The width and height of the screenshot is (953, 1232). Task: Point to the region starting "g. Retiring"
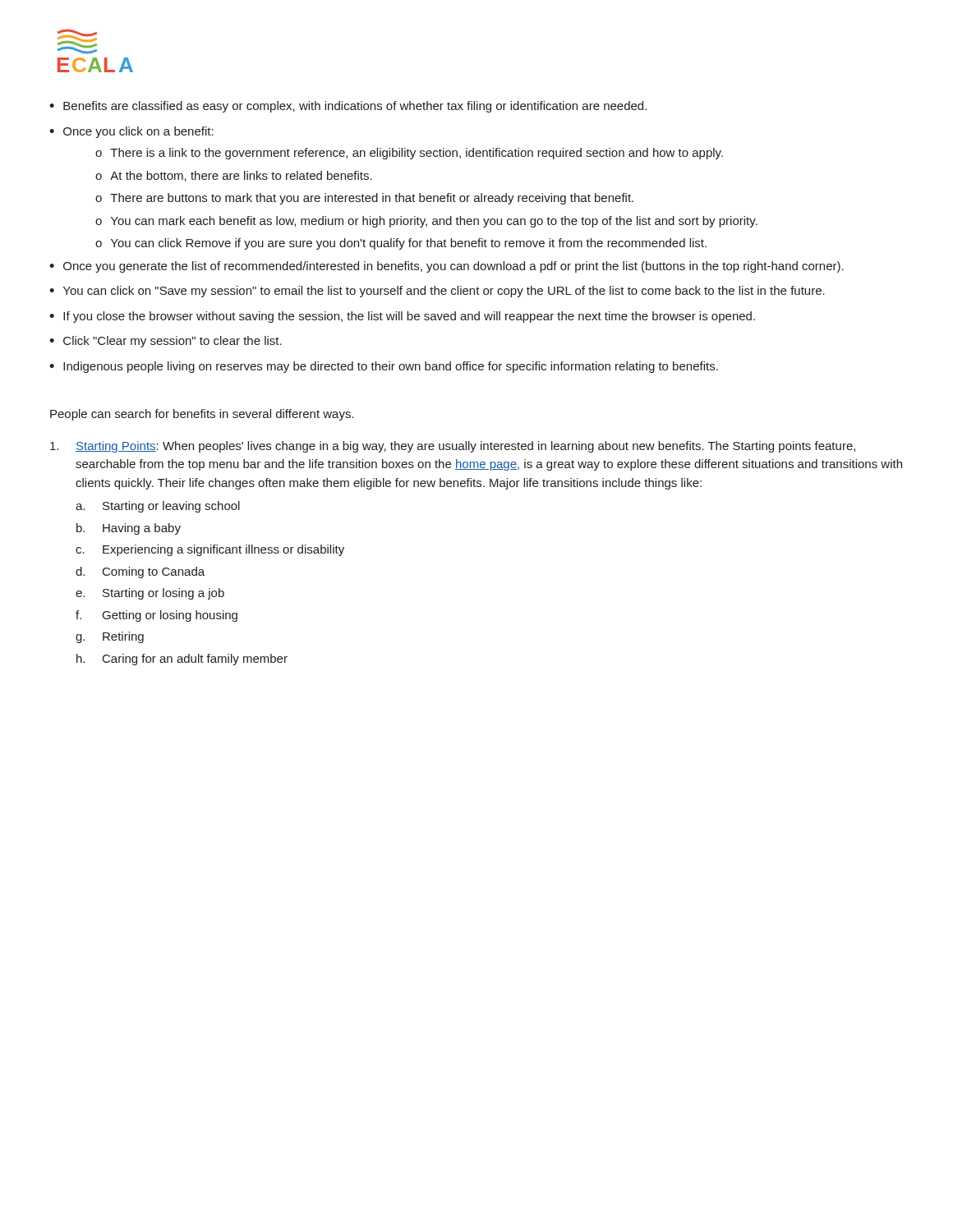click(x=110, y=637)
